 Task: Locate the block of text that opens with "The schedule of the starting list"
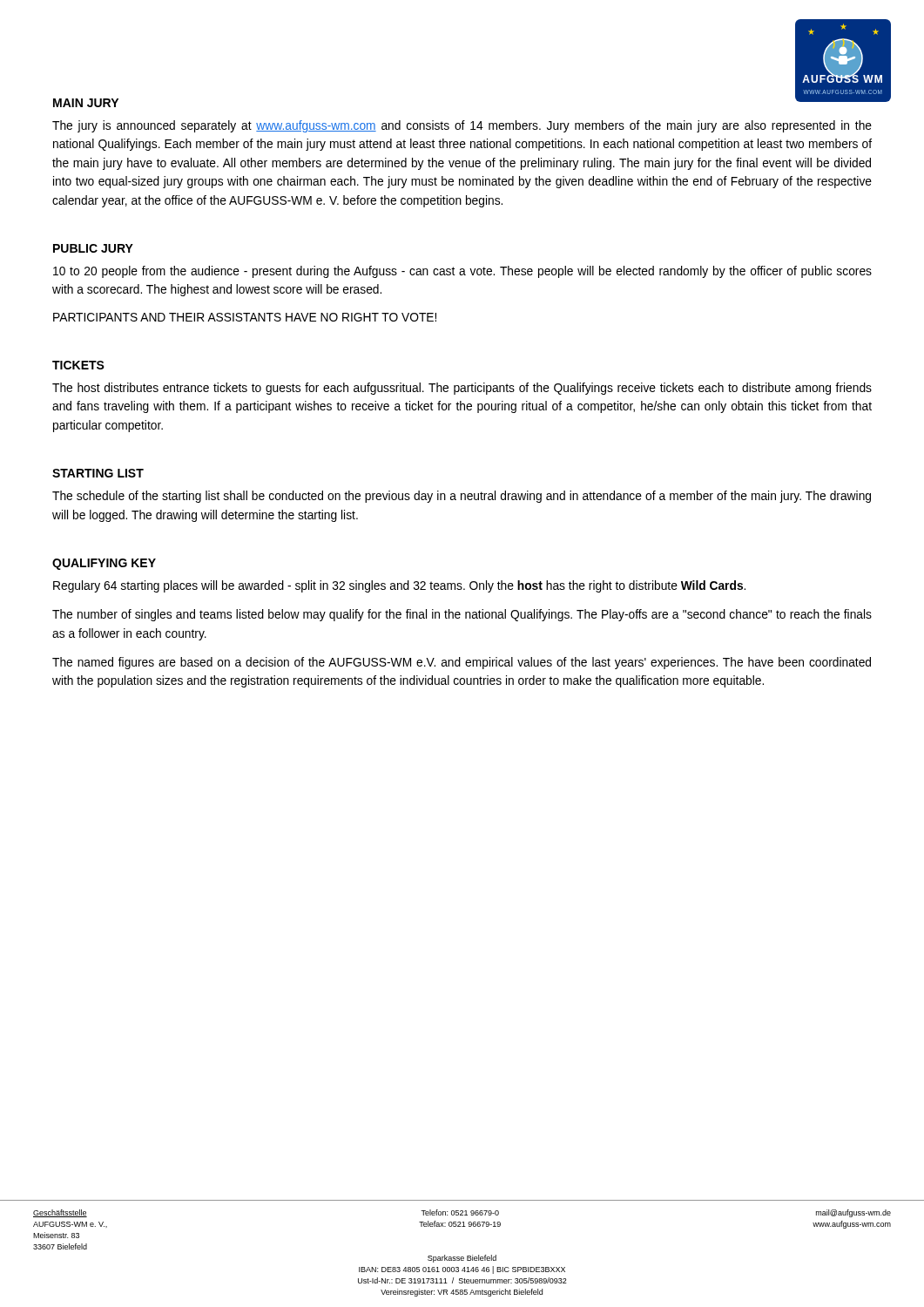tap(462, 506)
